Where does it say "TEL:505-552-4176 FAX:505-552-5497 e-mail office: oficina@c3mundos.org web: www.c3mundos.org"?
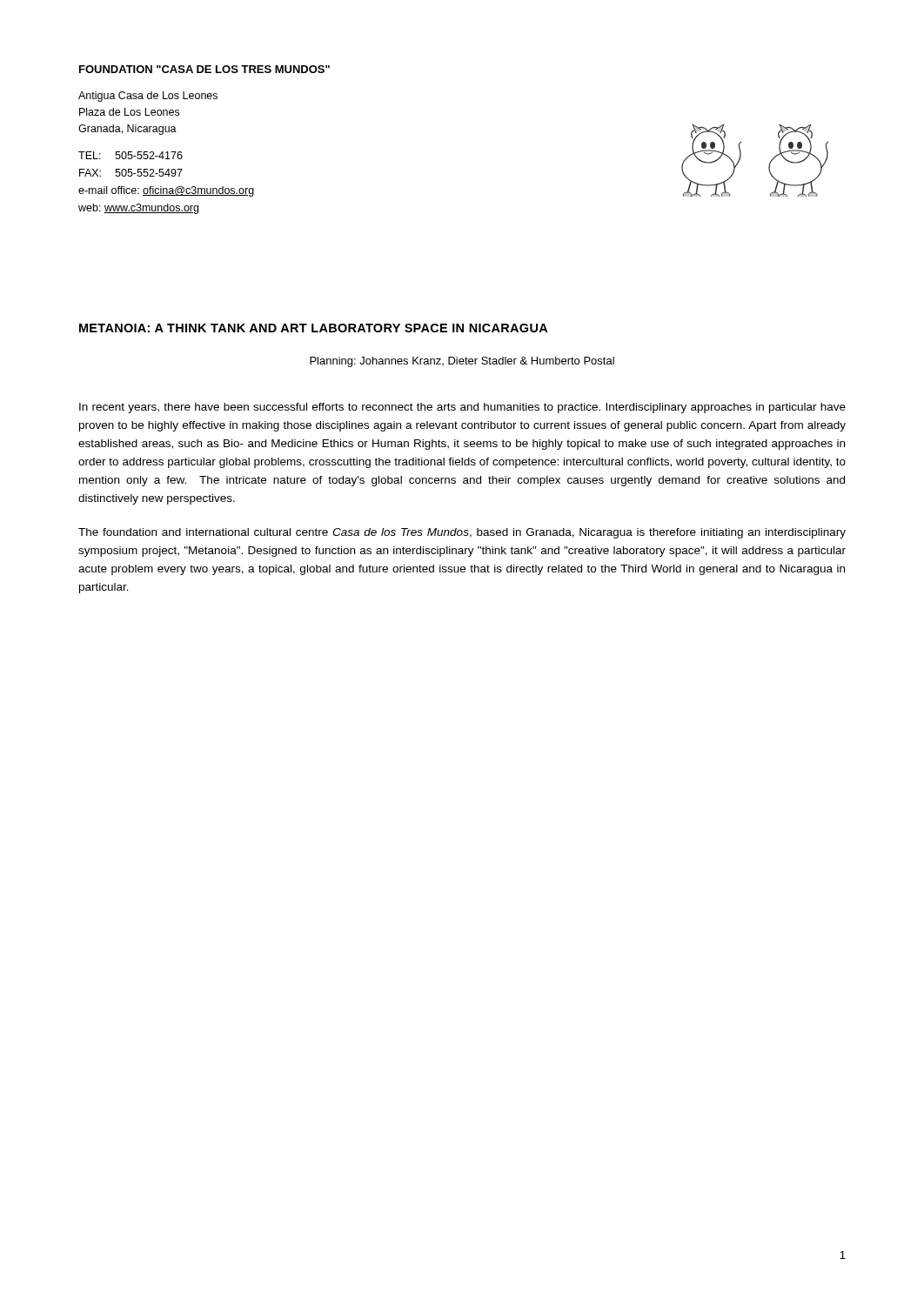924x1305 pixels. [x=181, y=171]
